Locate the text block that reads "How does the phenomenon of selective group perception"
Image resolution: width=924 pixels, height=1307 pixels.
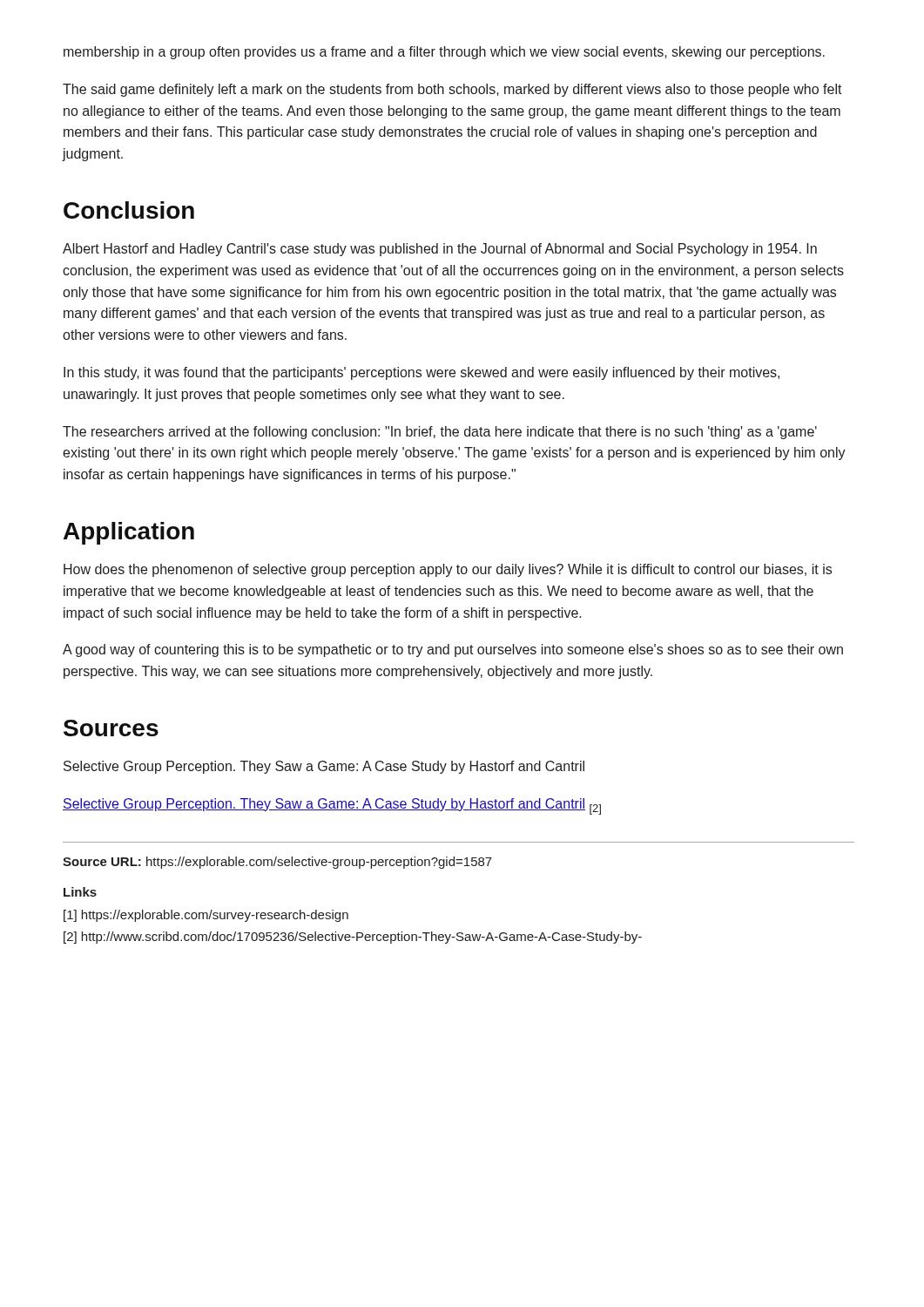click(x=448, y=591)
